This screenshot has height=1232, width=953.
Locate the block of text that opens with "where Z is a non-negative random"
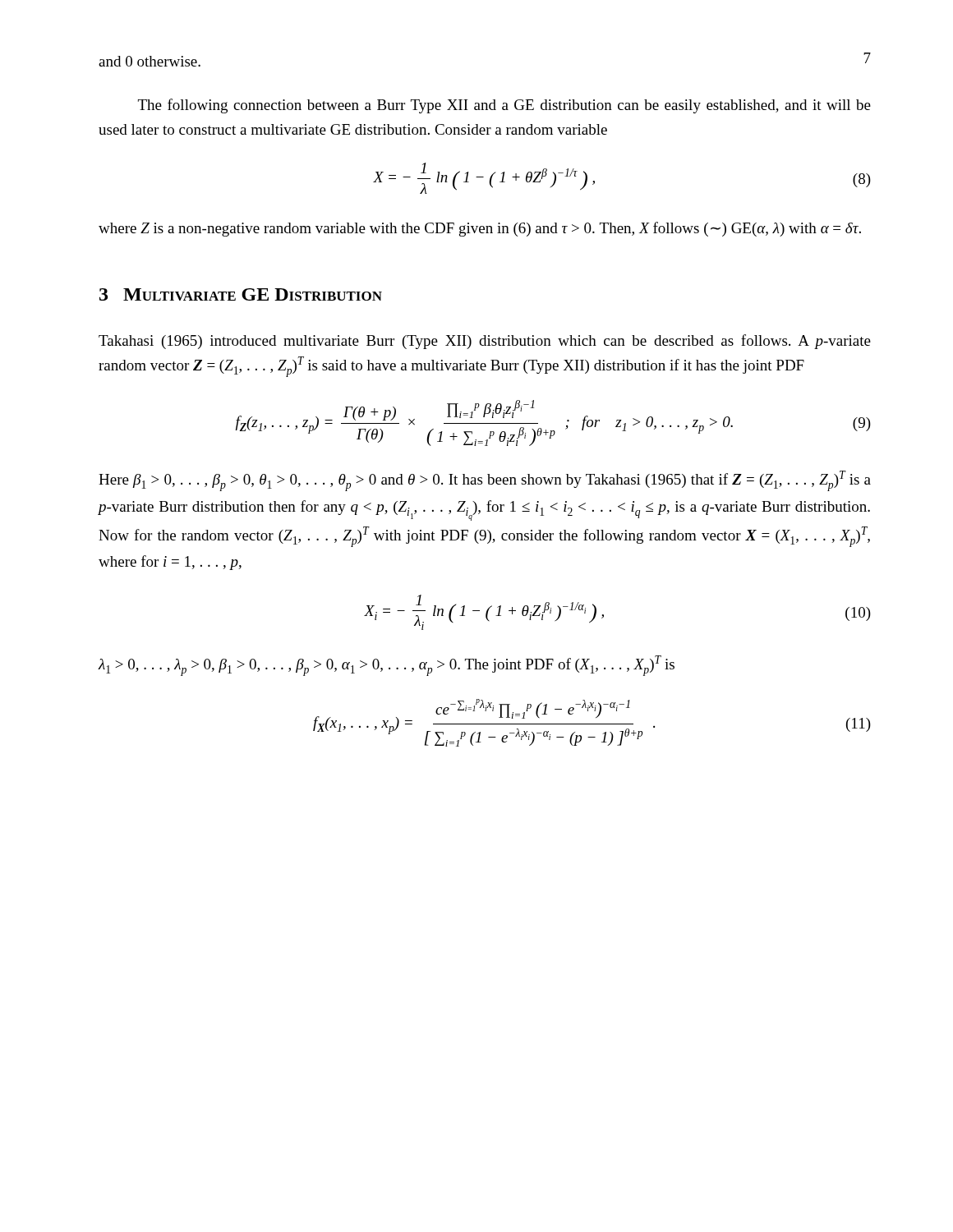485,228
